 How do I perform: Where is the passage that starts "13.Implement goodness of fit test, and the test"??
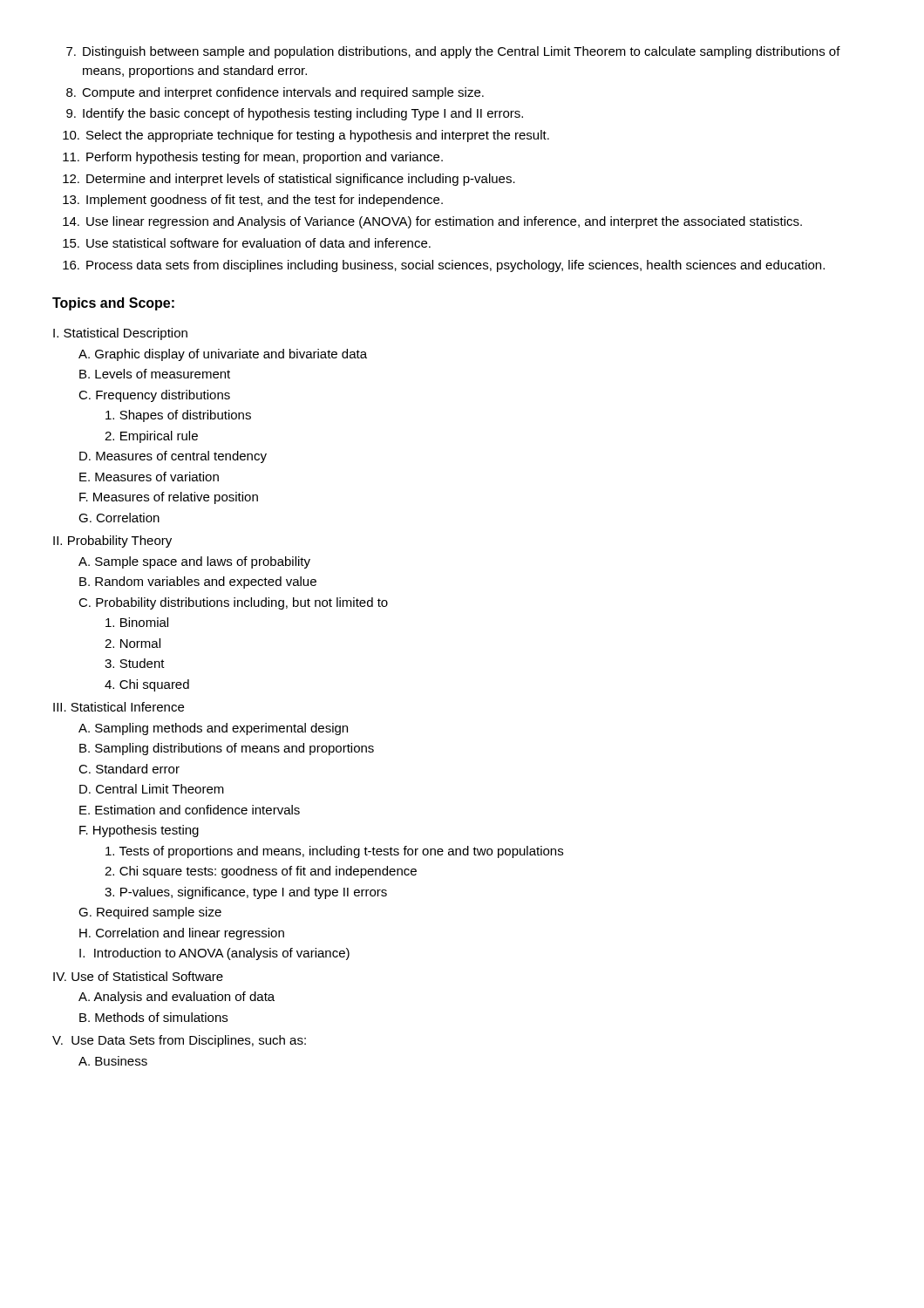pos(446,200)
